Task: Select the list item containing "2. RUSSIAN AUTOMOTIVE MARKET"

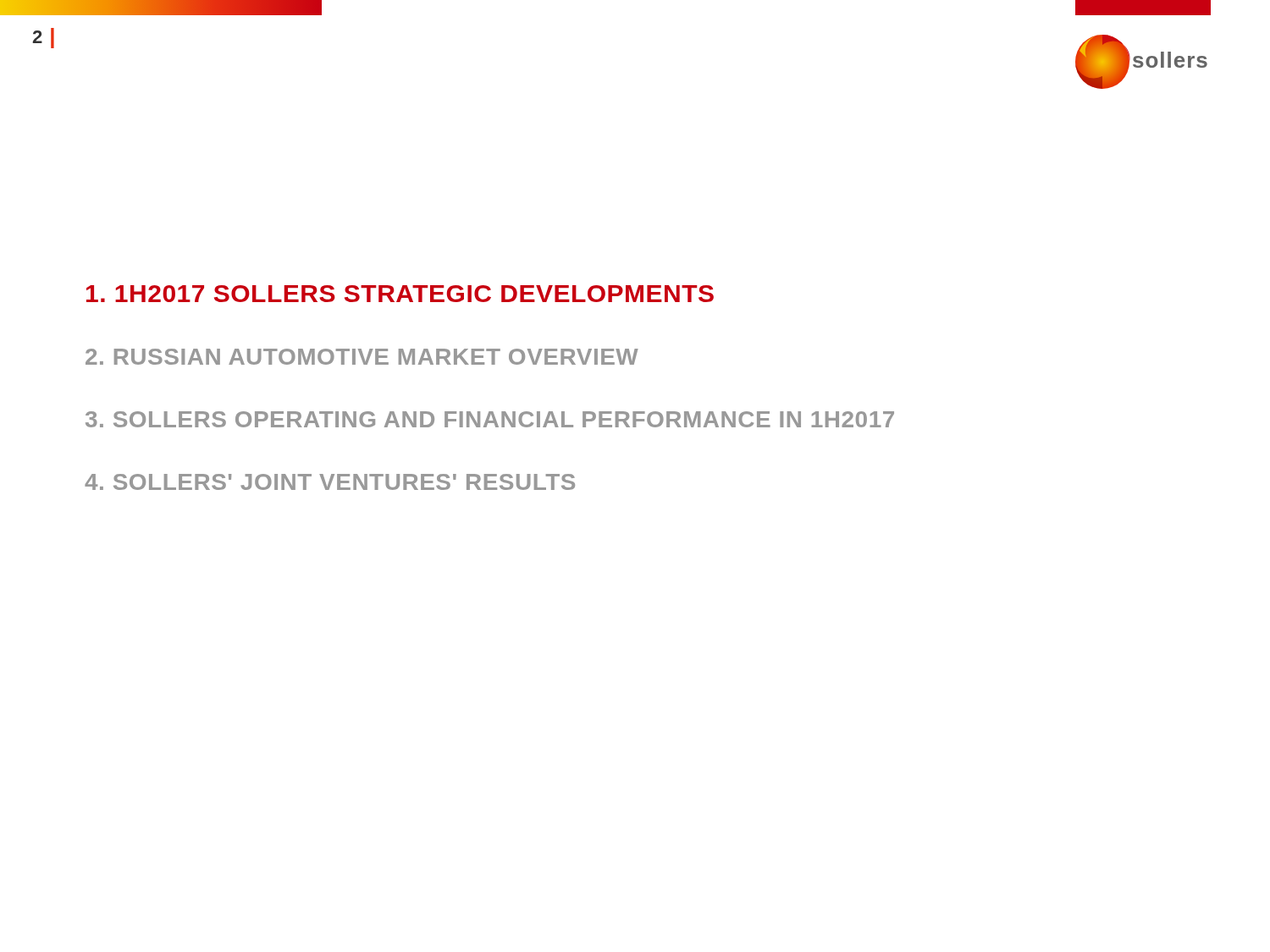Action: [362, 357]
